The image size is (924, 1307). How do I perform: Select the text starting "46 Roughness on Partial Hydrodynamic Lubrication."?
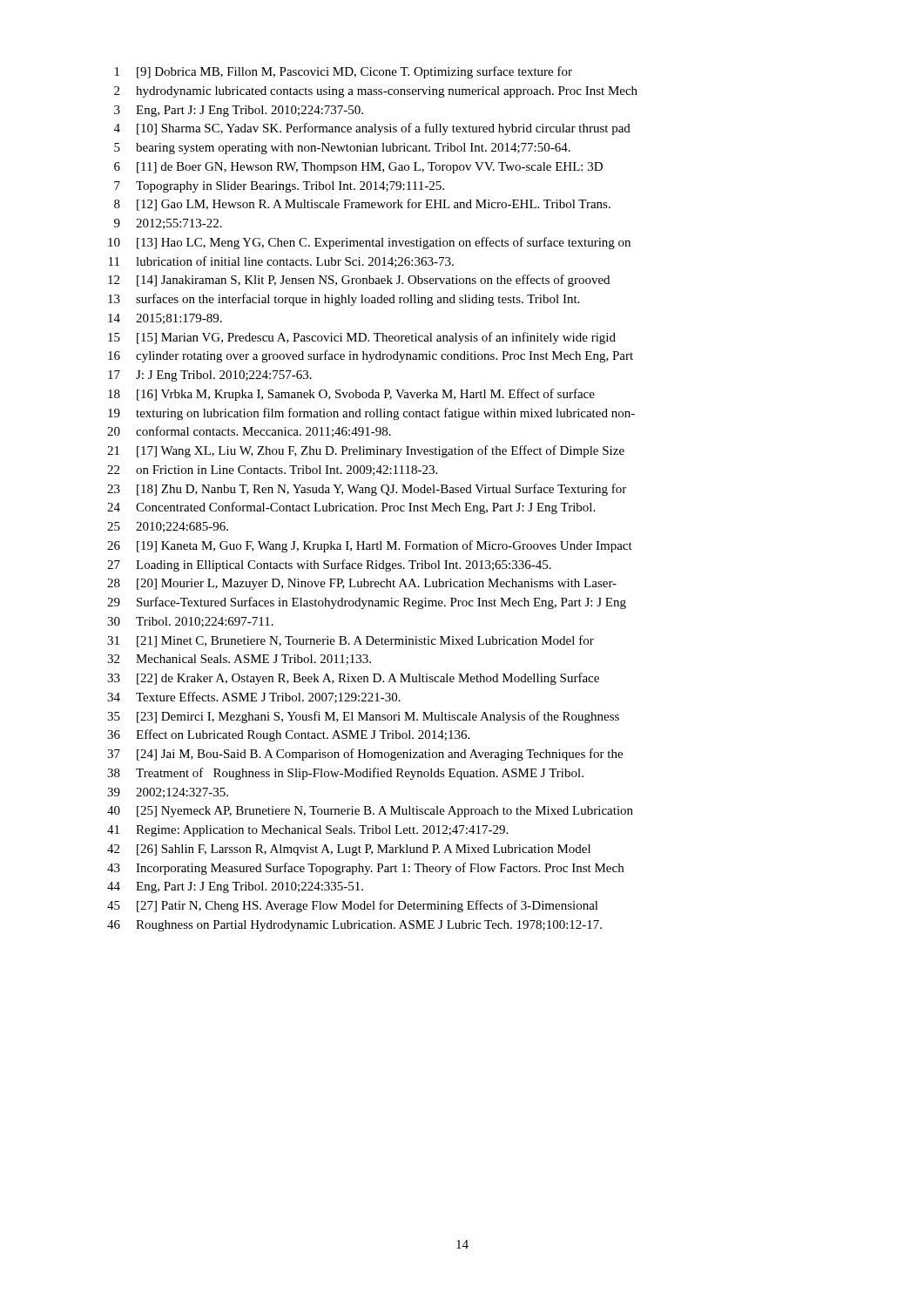[x=471, y=925]
